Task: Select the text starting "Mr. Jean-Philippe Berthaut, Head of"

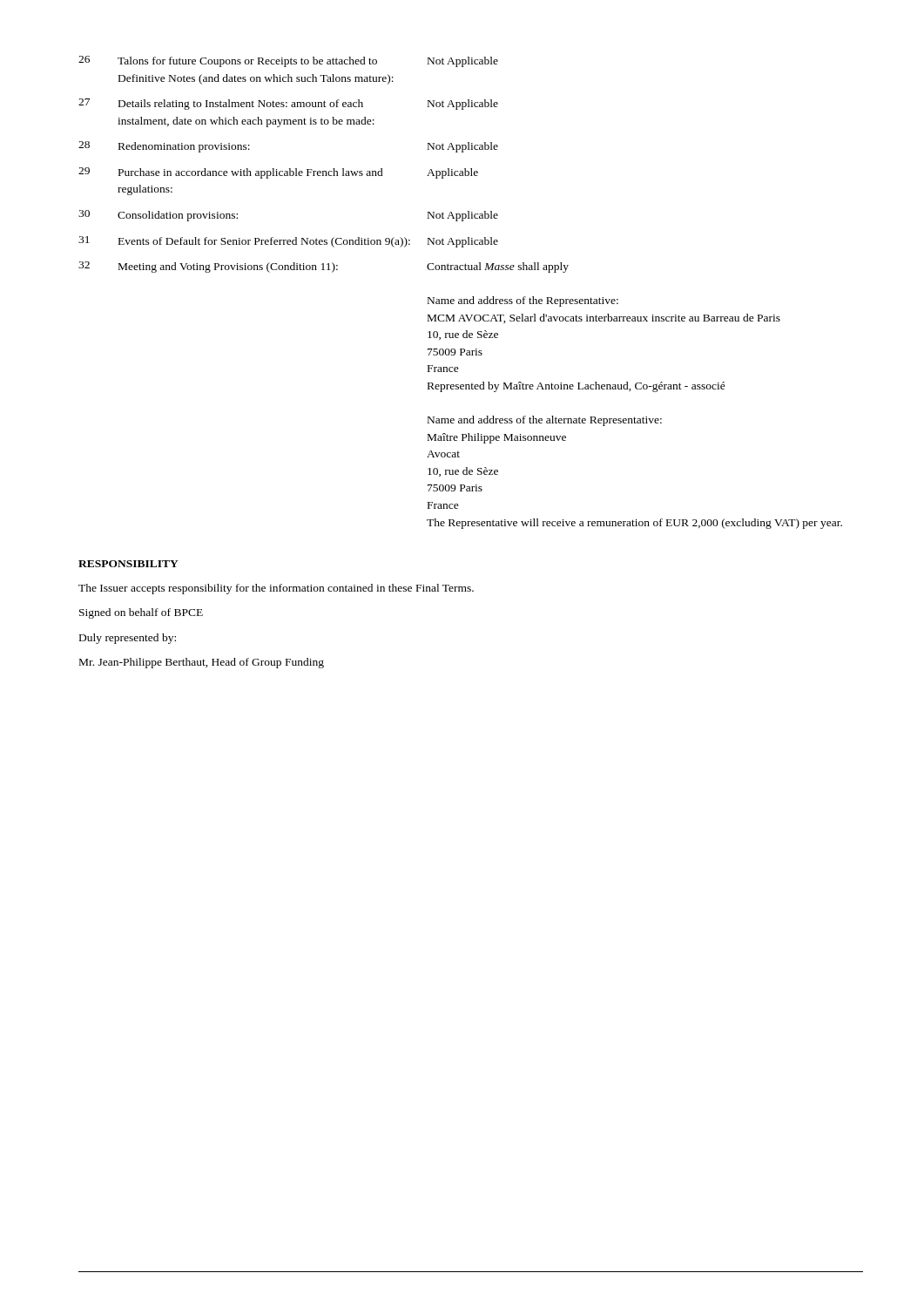Action: click(201, 662)
